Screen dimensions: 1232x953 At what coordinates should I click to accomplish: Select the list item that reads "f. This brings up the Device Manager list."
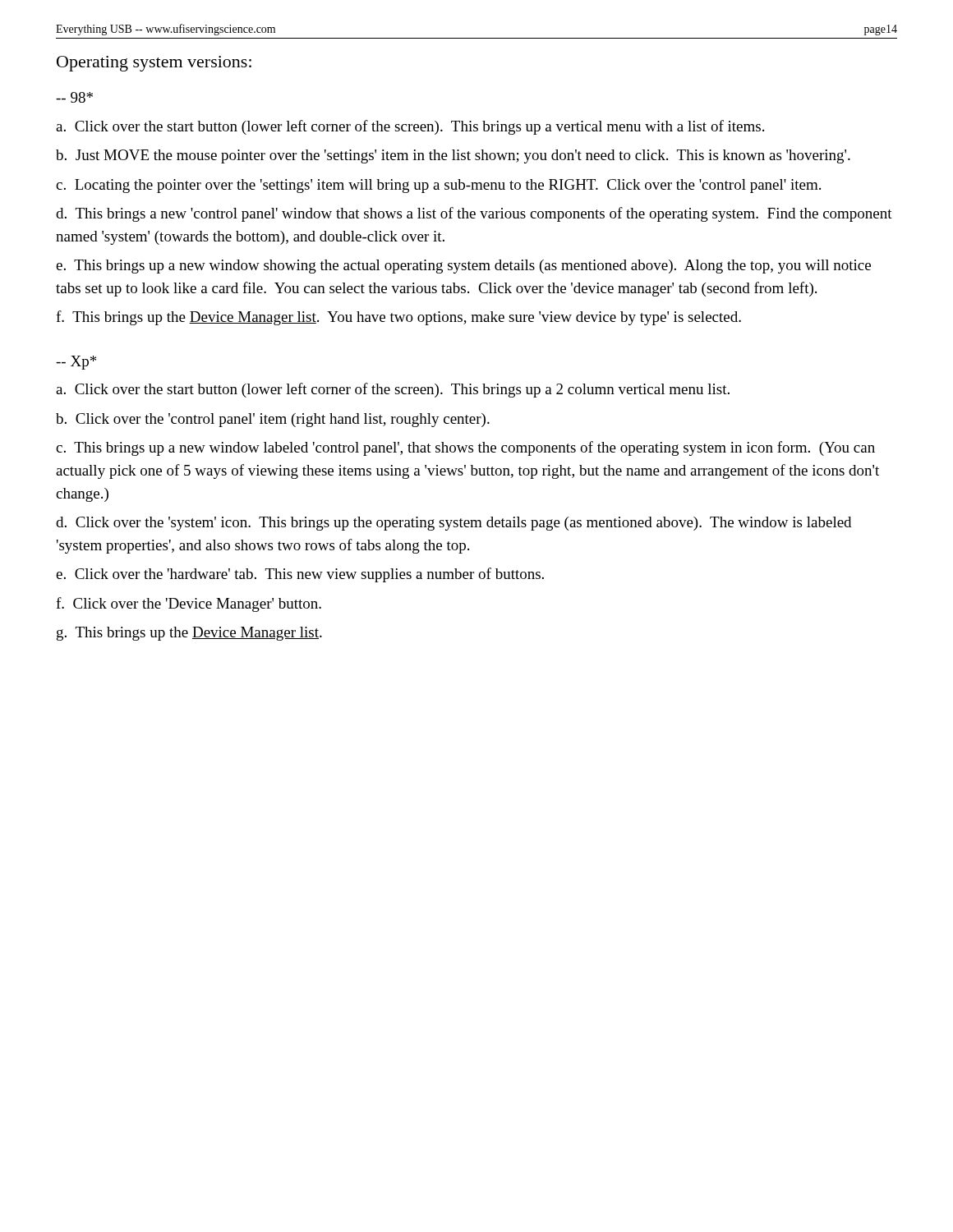tap(399, 317)
